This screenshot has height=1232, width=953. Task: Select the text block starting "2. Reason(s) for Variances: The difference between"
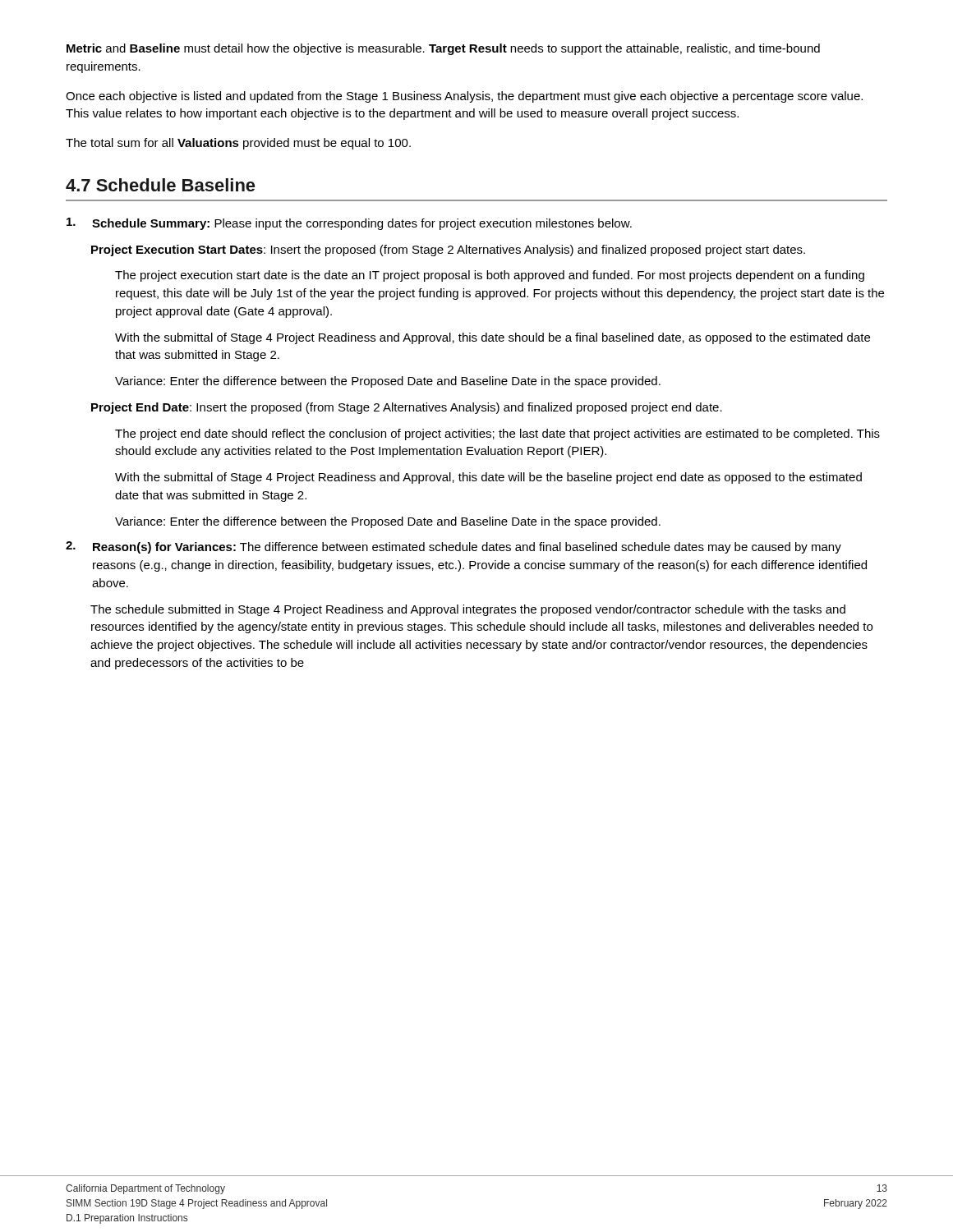pos(476,565)
